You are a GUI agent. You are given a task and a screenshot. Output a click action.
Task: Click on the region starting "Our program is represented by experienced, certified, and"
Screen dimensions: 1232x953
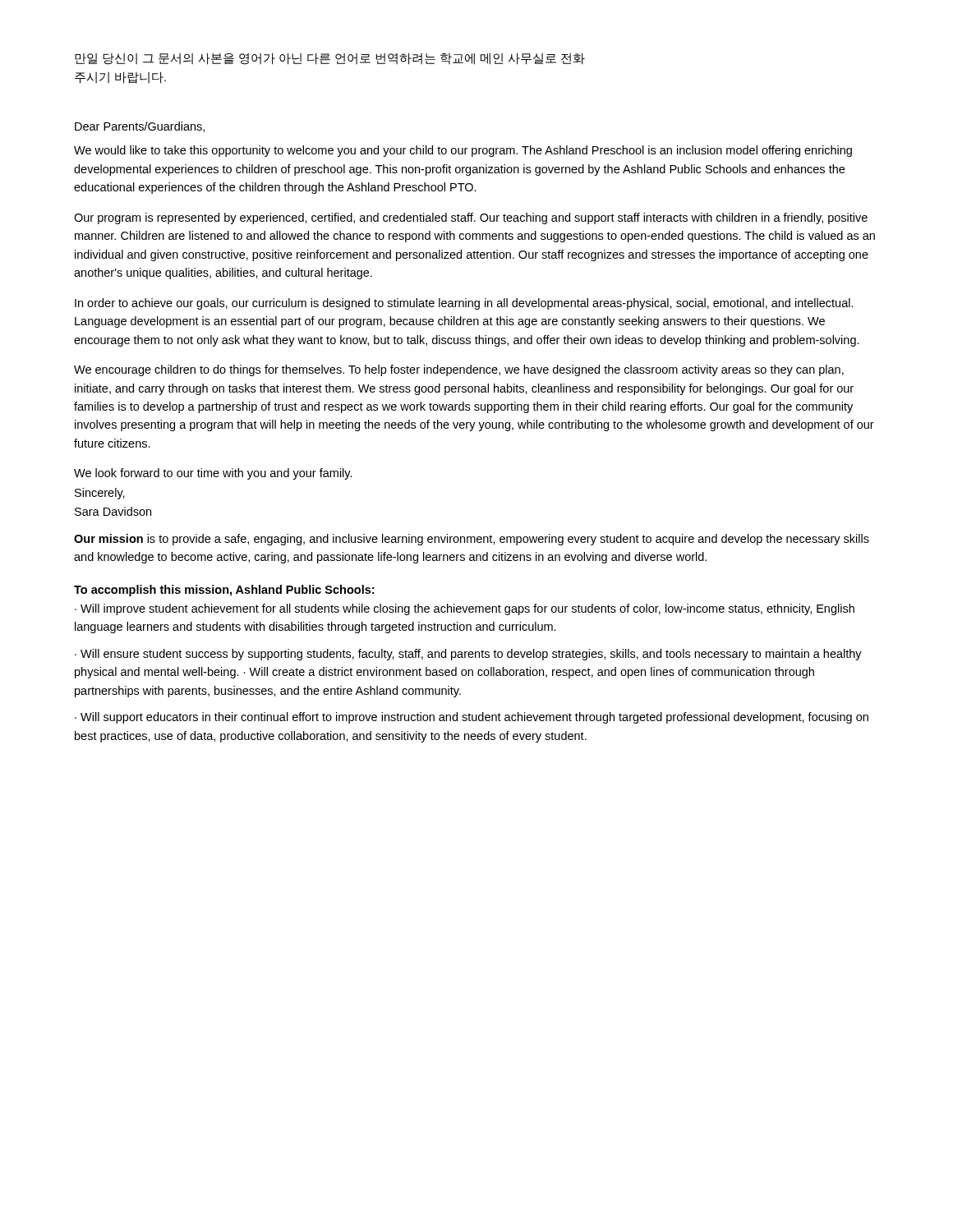[x=475, y=245]
